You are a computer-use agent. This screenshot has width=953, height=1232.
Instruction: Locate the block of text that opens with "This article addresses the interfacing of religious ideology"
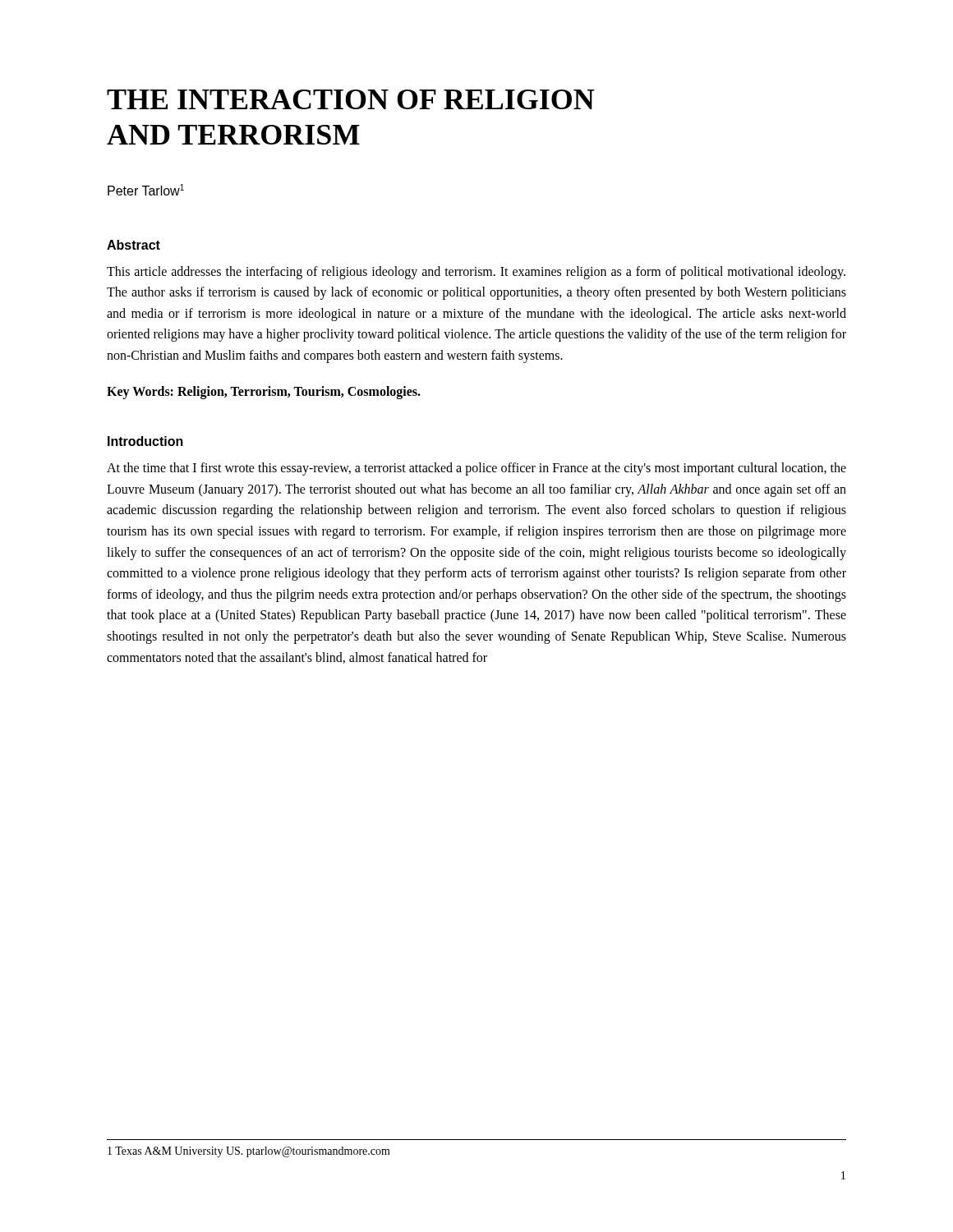click(x=476, y=313)
